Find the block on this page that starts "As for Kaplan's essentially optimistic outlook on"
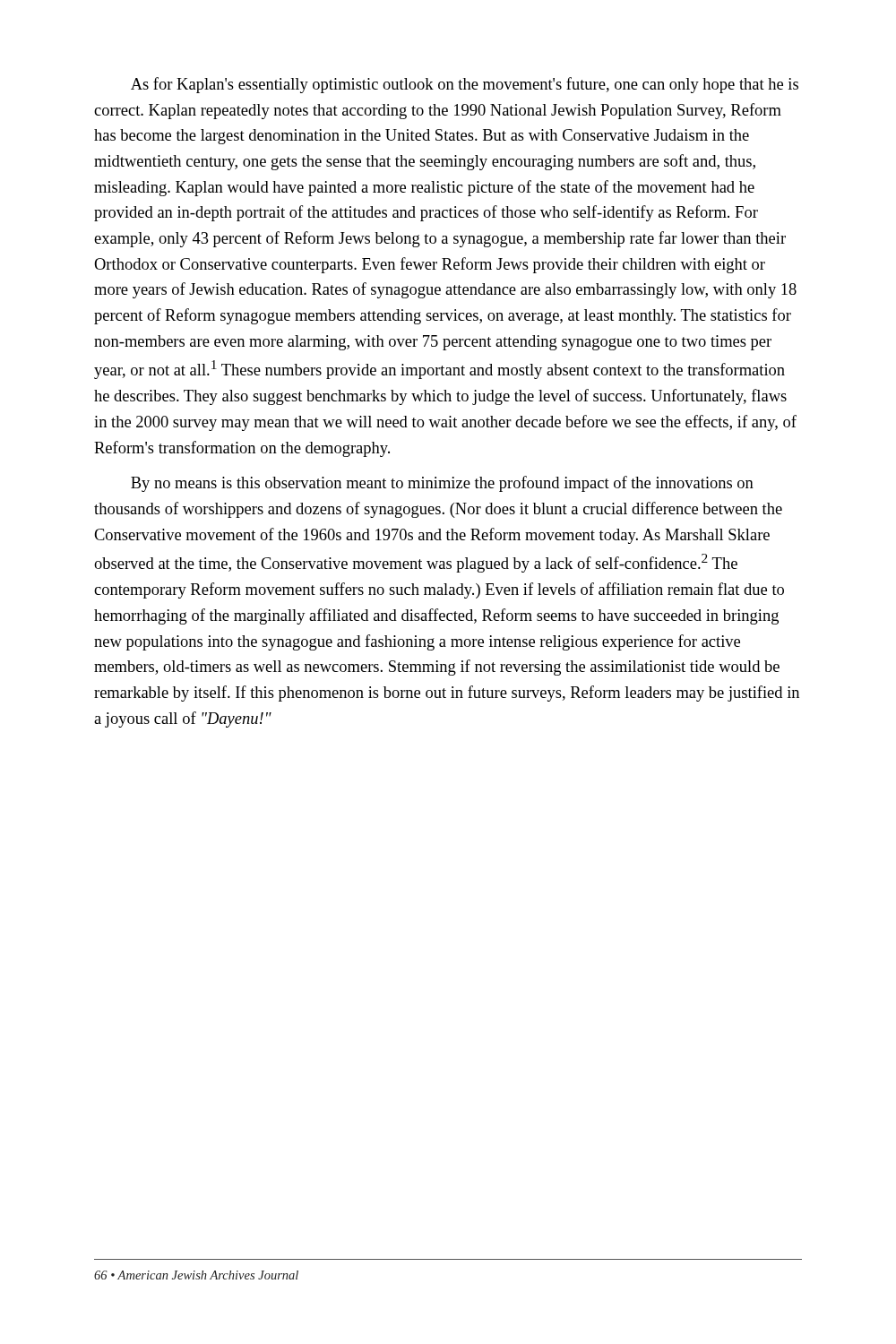896x1344 pixels. (x=448, y=401)
